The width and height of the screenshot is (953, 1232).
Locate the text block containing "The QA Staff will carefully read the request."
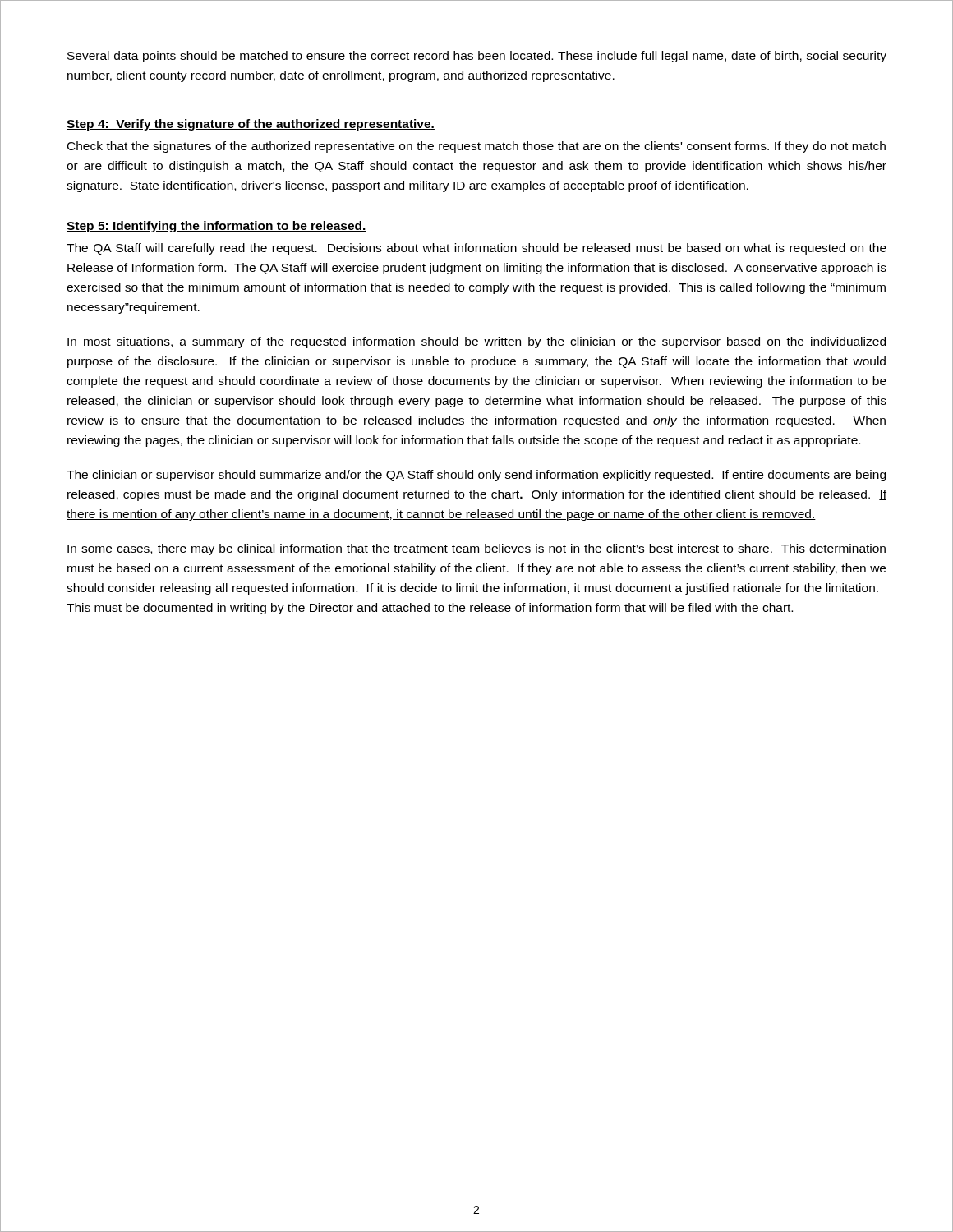[476, 277]
